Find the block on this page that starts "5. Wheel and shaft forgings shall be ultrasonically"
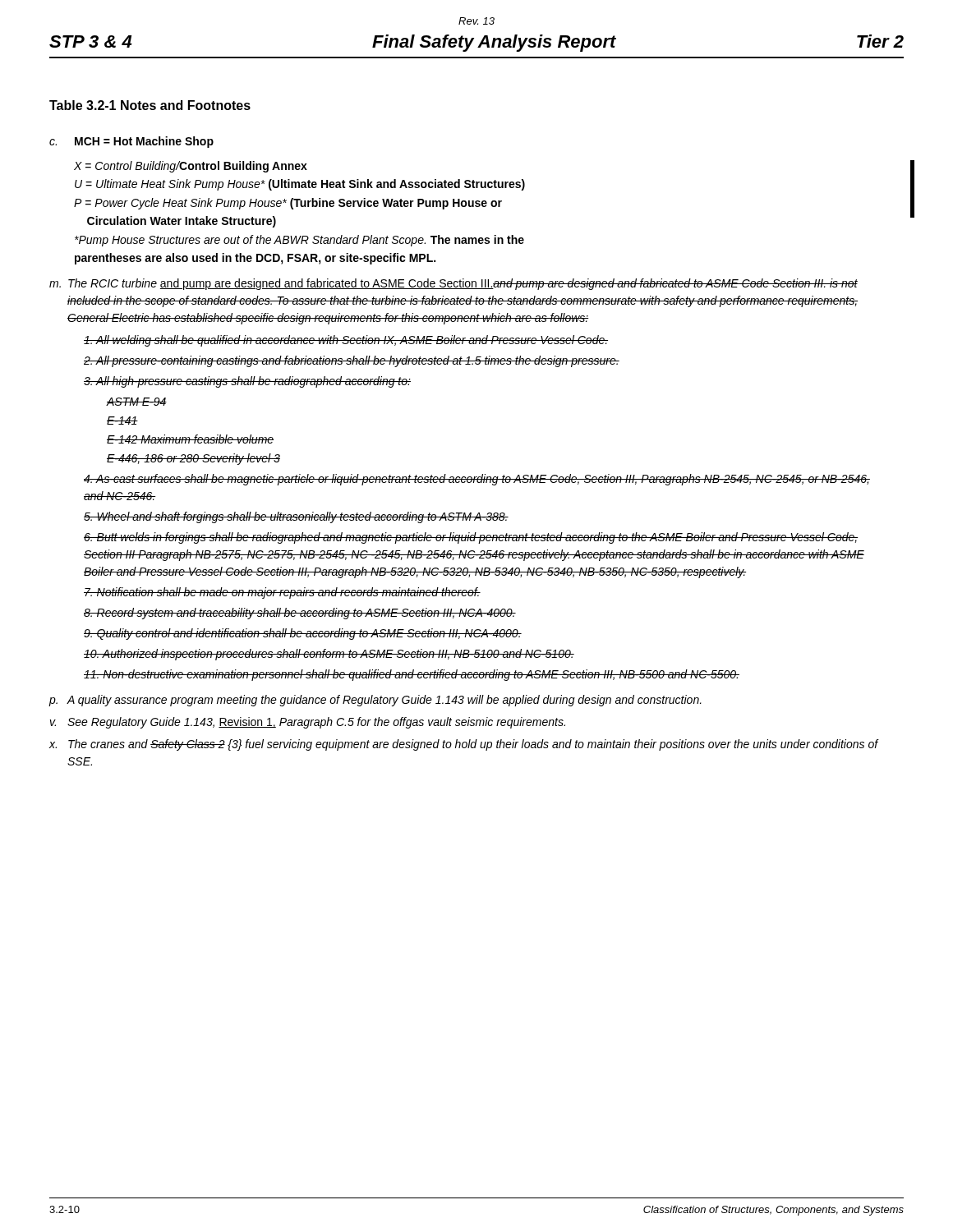953x1232 pixels. [296, 517]
